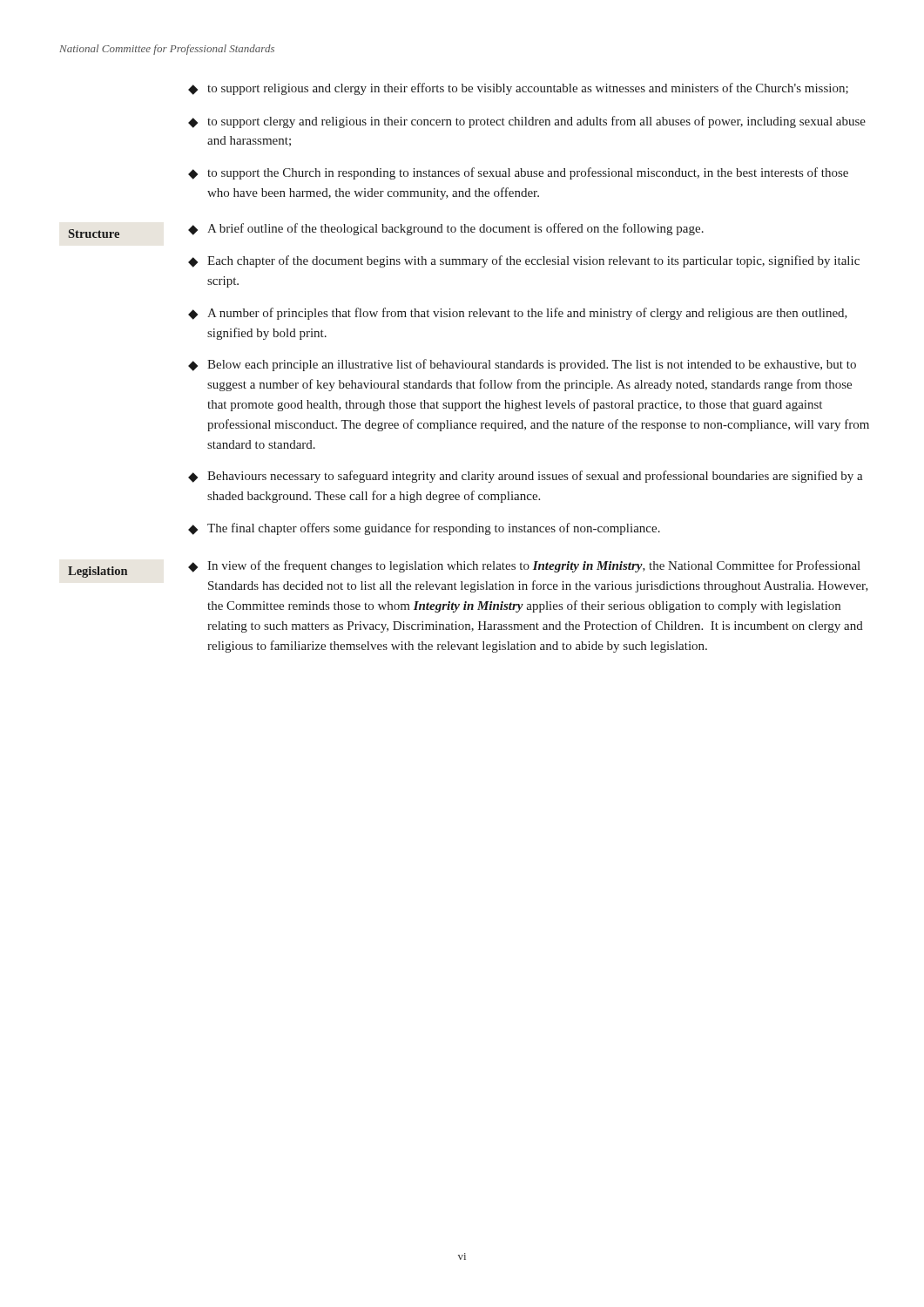The height and width of the screenshot is (1307, 924).
Task: Select the text starting "◆ The final chapter offers some"
Action: click(x=530, y=529)
